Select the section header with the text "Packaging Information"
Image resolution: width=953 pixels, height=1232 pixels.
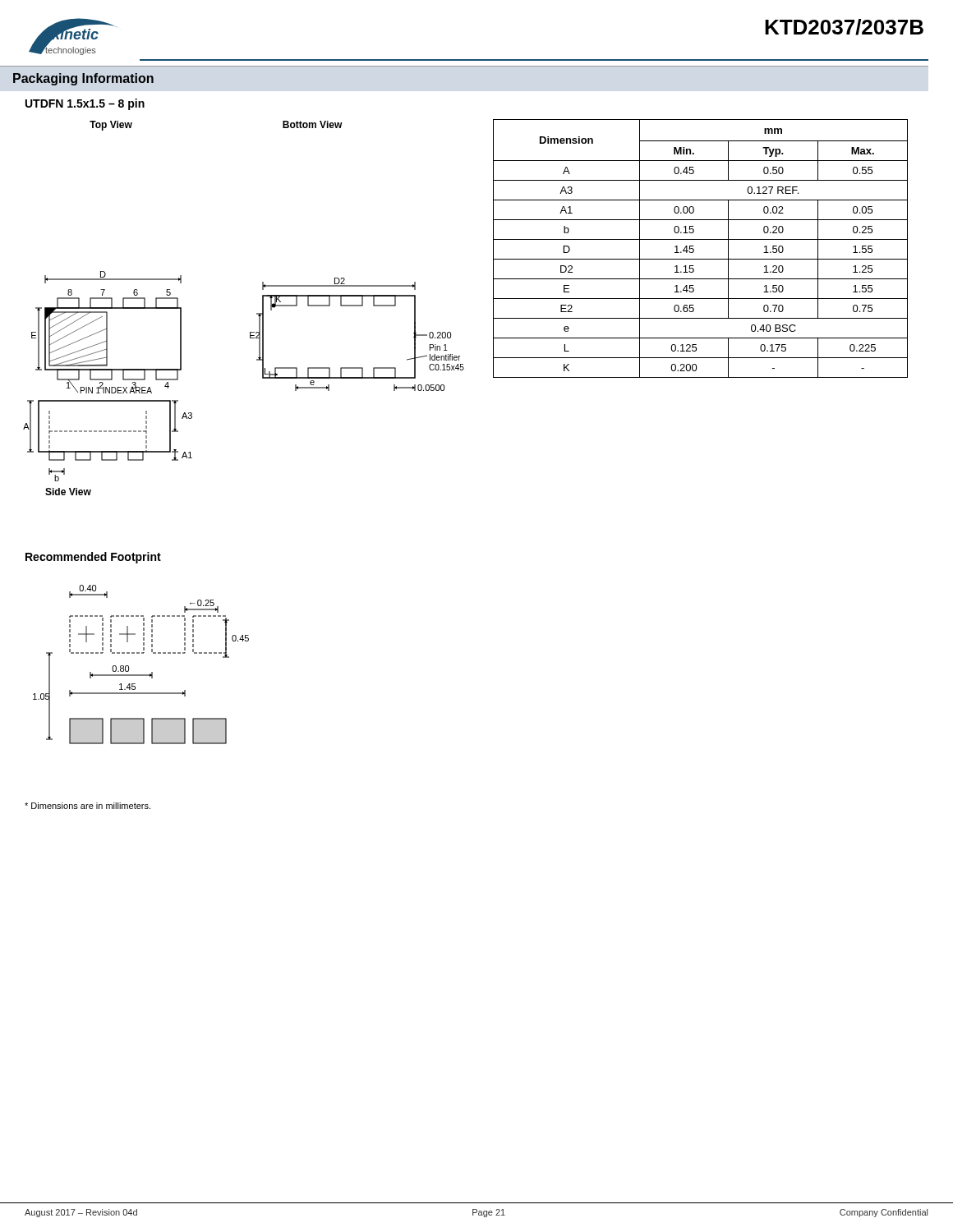click(x=83, y=78)
